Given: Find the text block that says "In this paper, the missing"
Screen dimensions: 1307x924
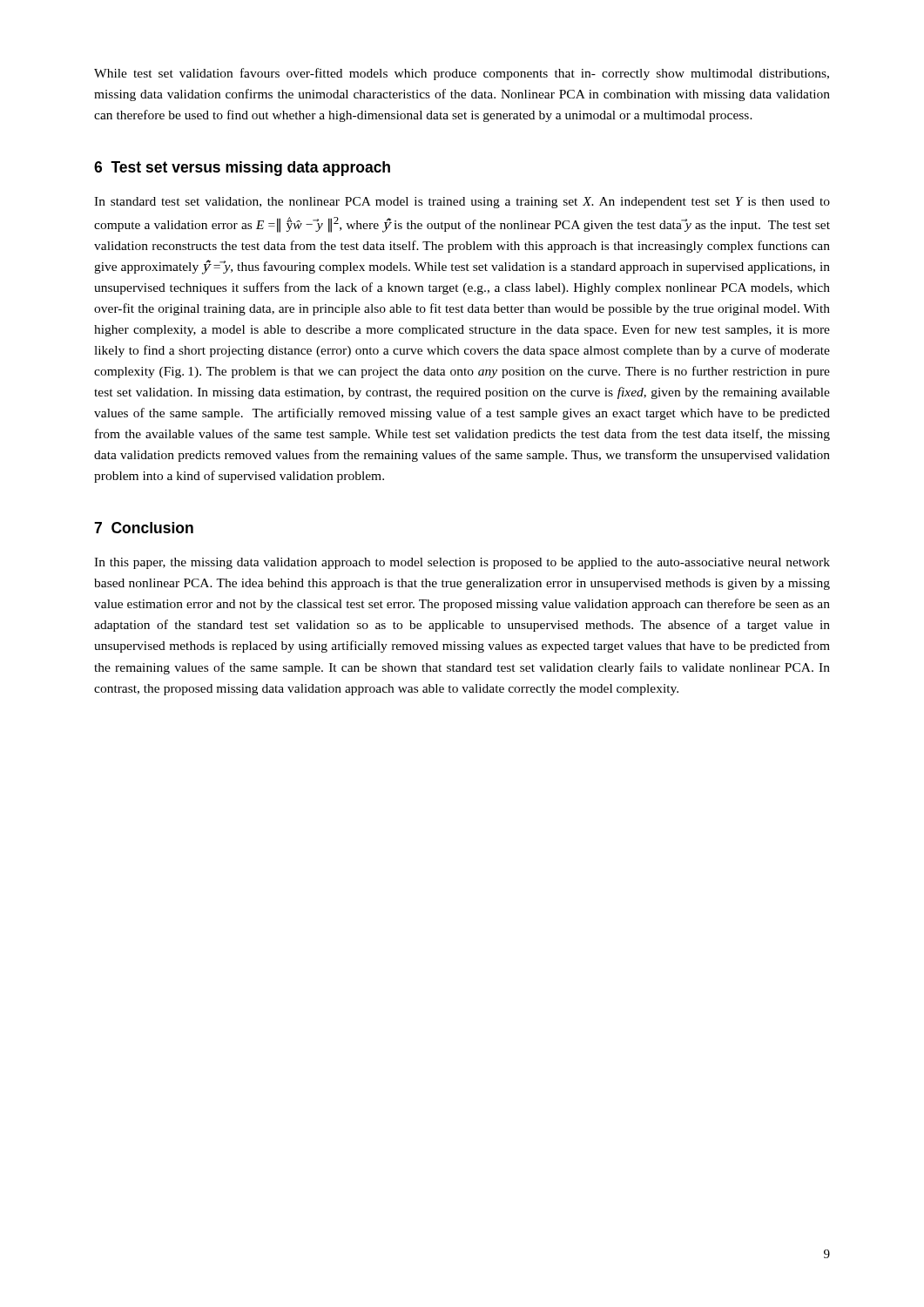Looking at the screenshot, I should [x=462, y=625].
